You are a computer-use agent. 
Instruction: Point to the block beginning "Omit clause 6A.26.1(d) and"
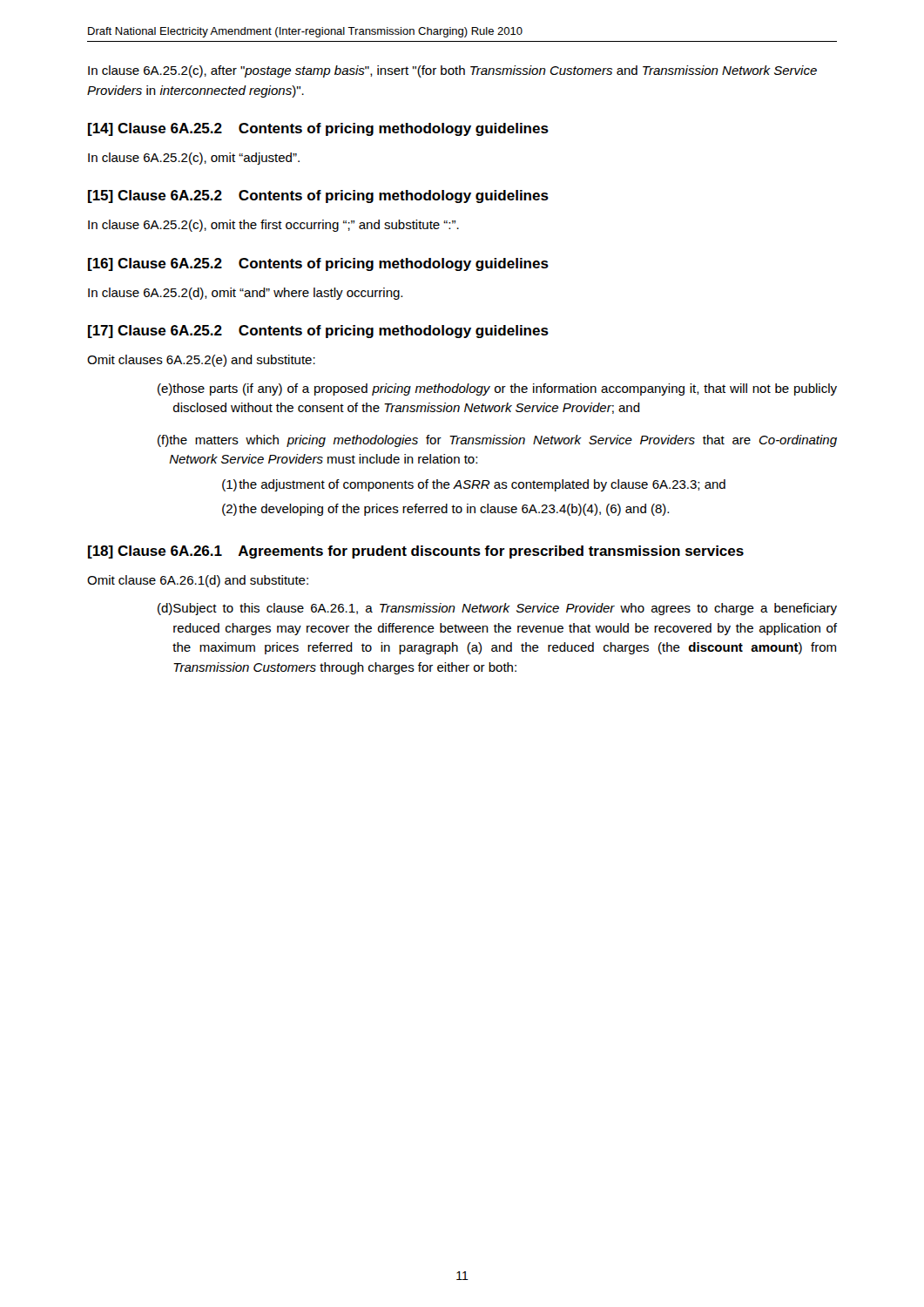click(x=198, y=580)
